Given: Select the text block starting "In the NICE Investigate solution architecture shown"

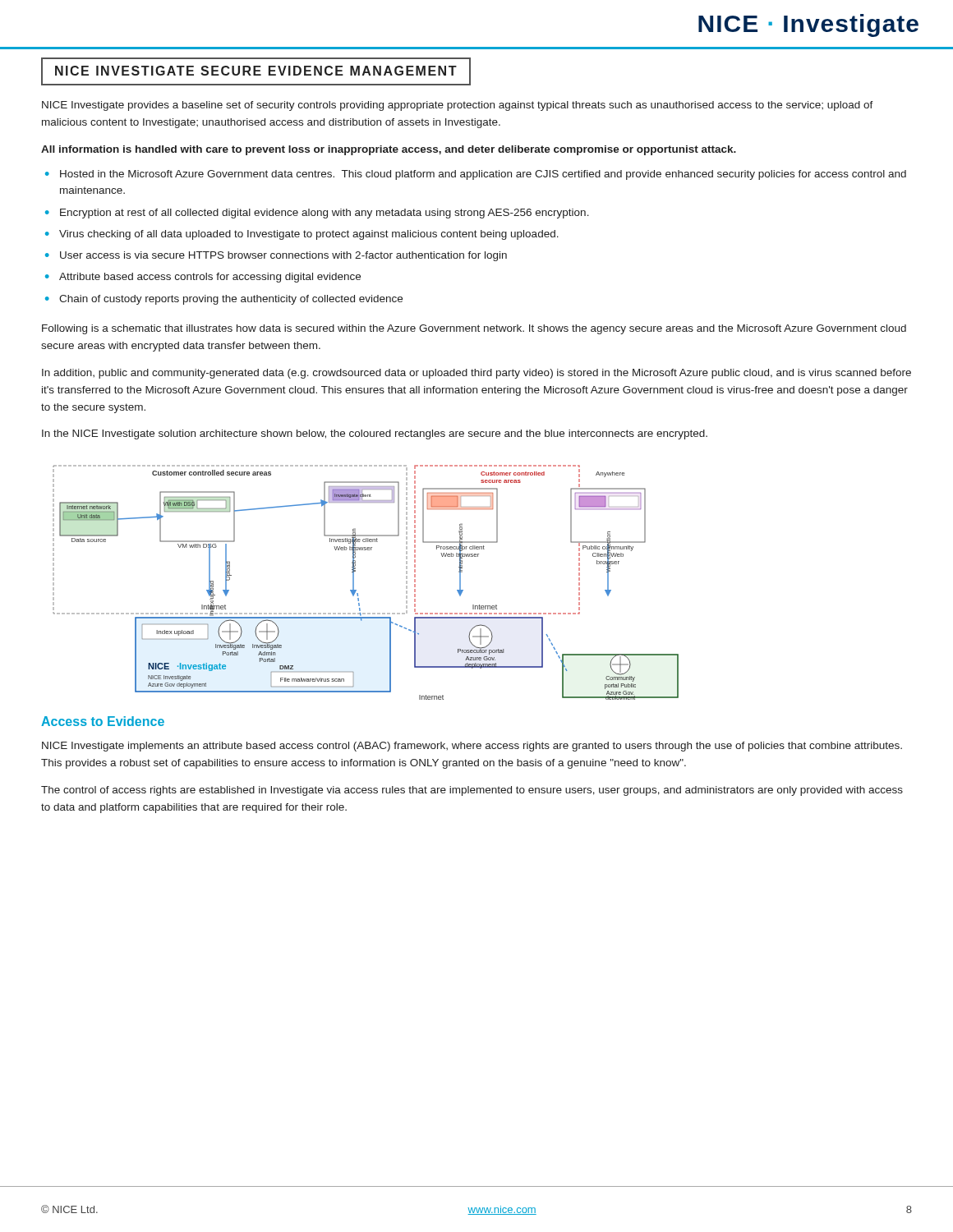Looking at the screenshot, I should tap(375, 434).
